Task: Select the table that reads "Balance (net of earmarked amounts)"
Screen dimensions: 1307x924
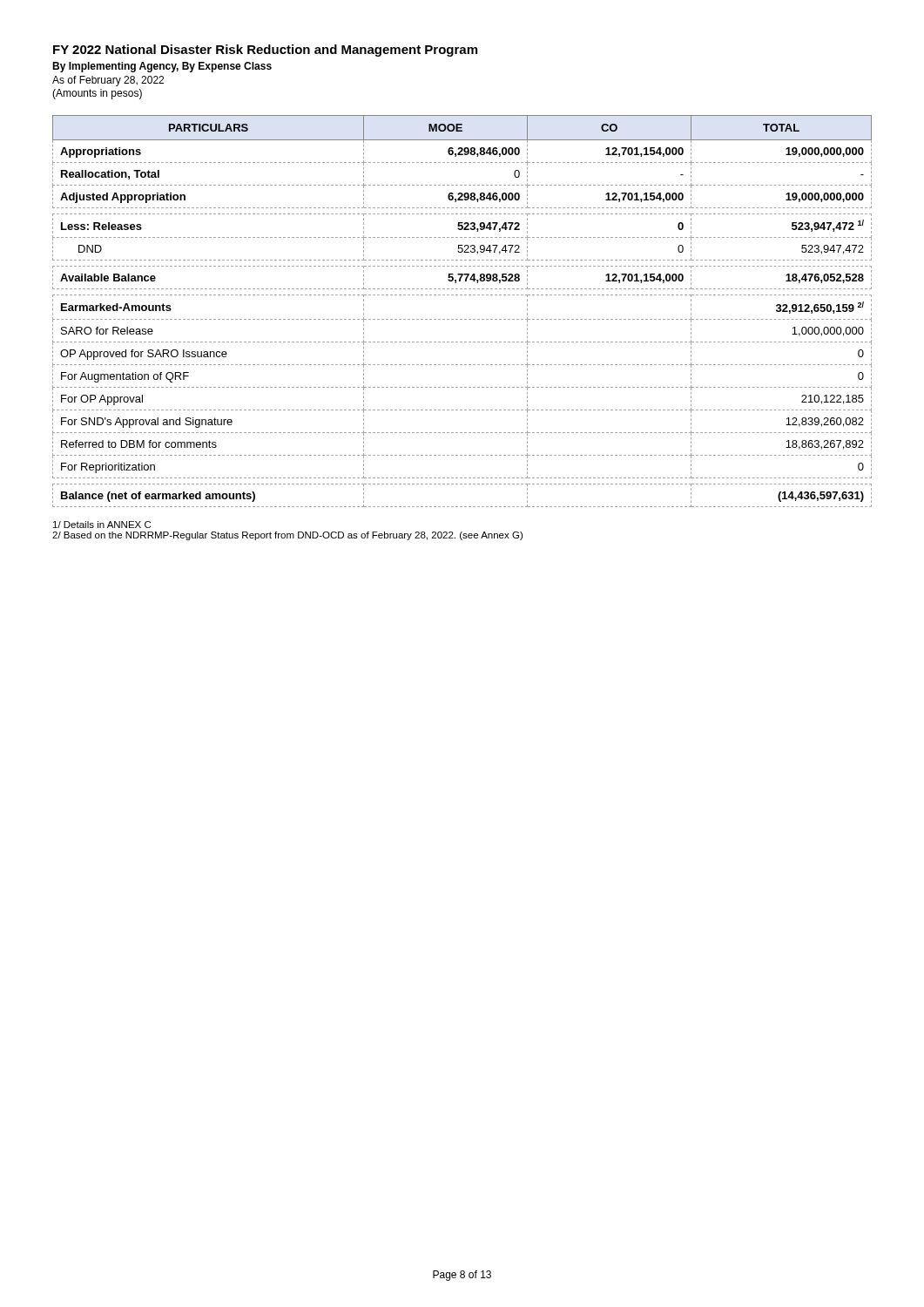Action: pyautogui.click(x=462, y=311)
